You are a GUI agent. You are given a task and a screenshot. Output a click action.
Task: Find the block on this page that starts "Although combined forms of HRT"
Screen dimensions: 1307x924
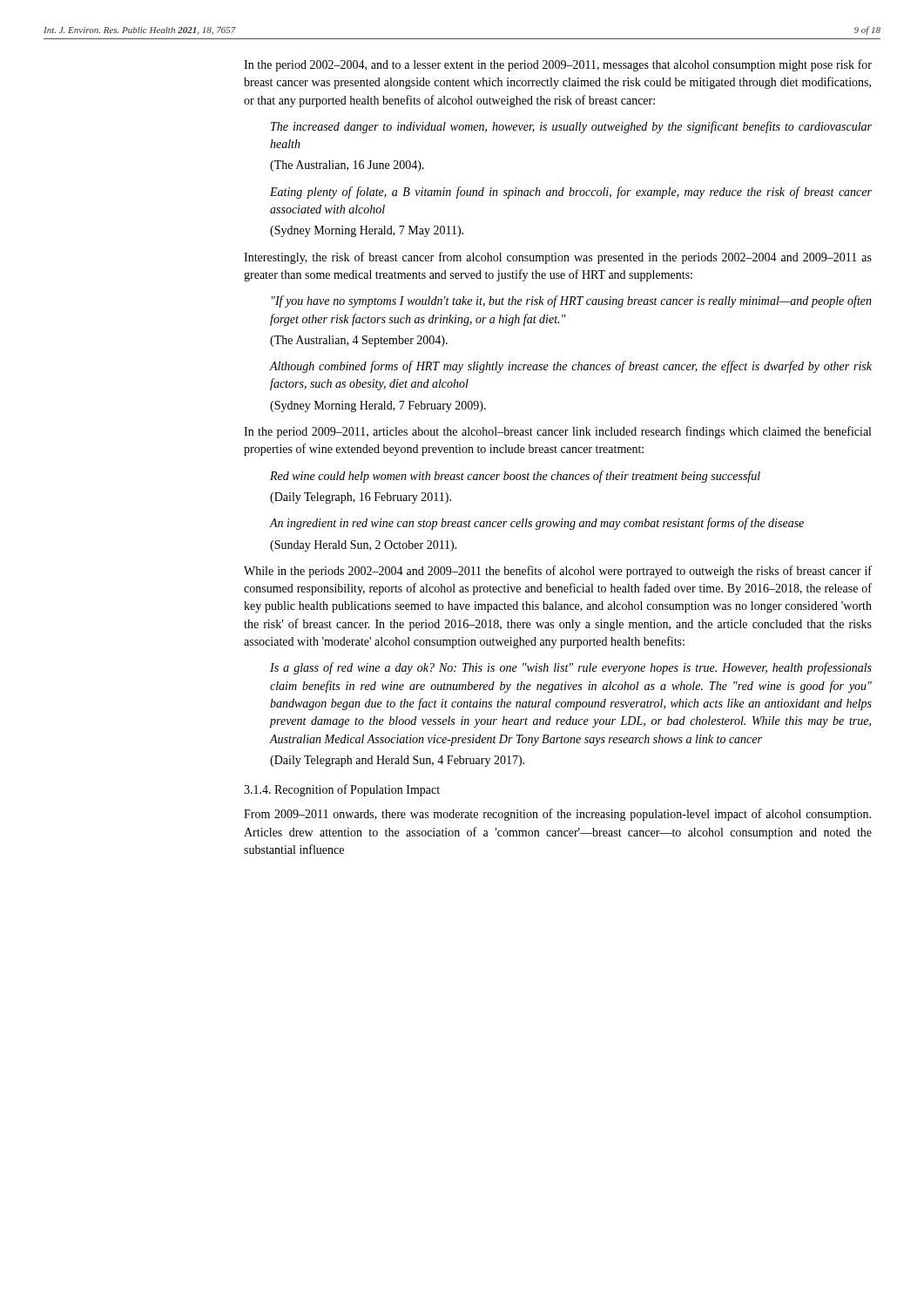point(571,376)
